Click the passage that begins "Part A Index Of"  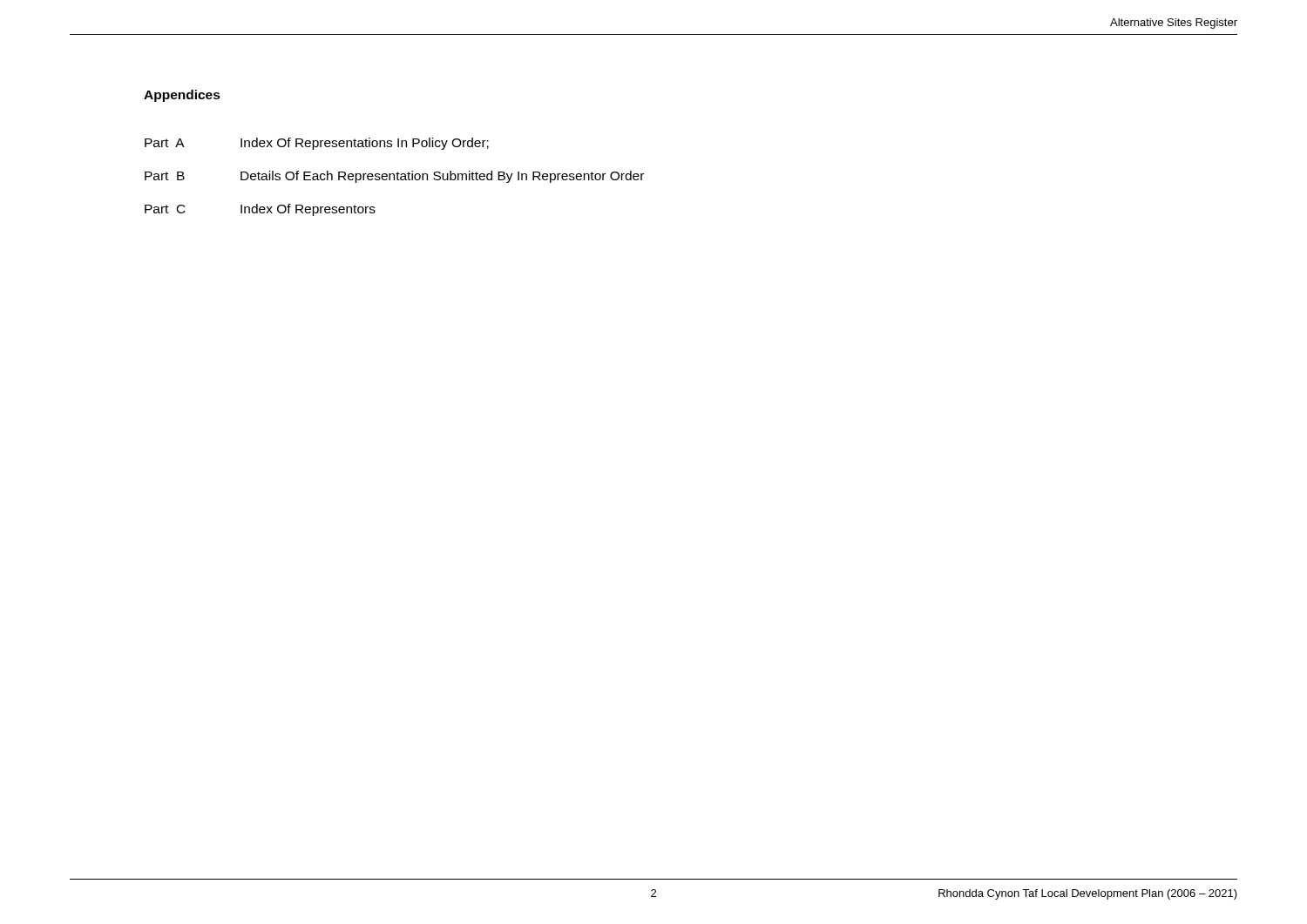click(317, 143)
